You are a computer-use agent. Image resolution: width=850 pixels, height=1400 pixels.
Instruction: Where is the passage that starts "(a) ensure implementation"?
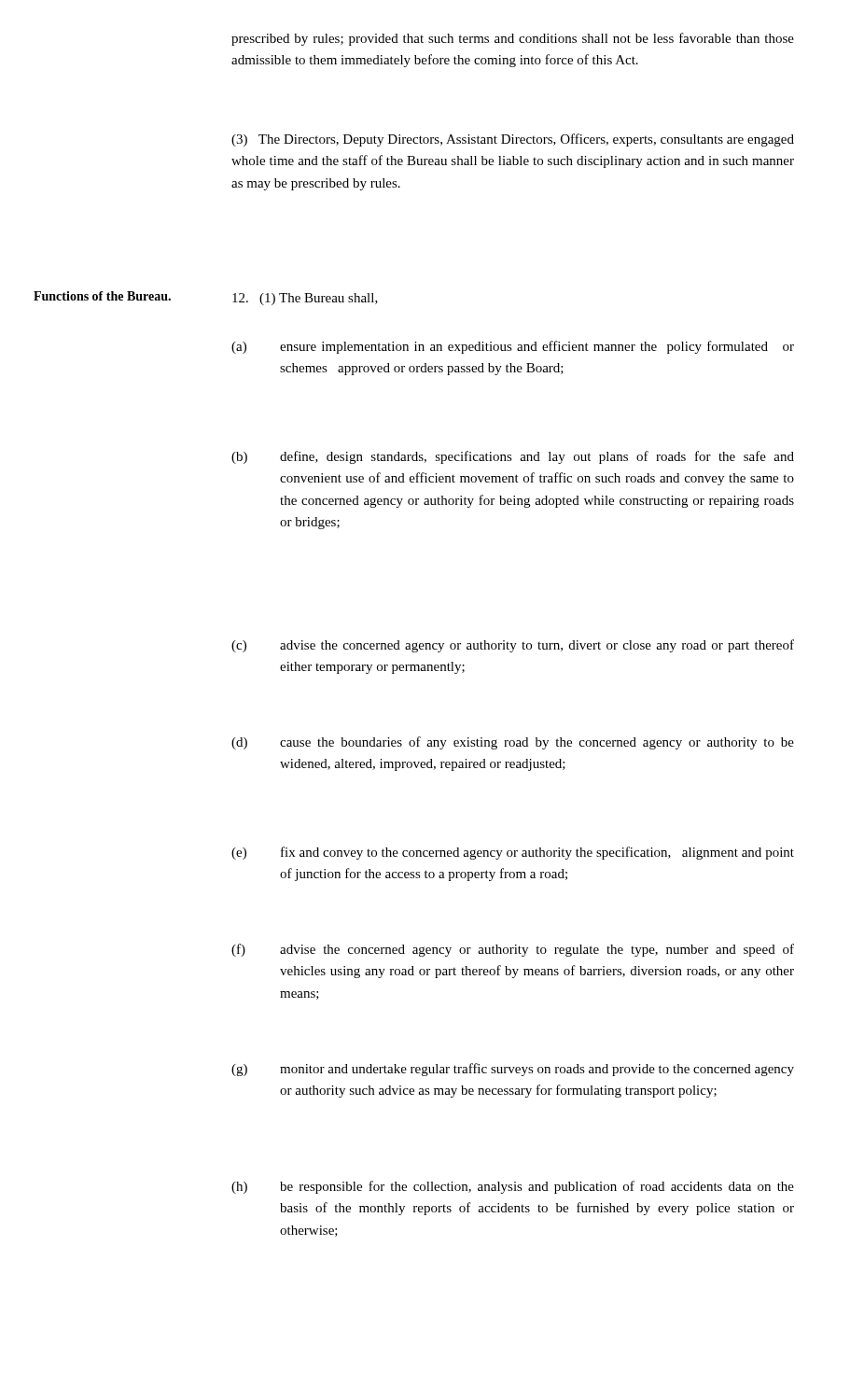pyautogui.click(x=513, y=358)
